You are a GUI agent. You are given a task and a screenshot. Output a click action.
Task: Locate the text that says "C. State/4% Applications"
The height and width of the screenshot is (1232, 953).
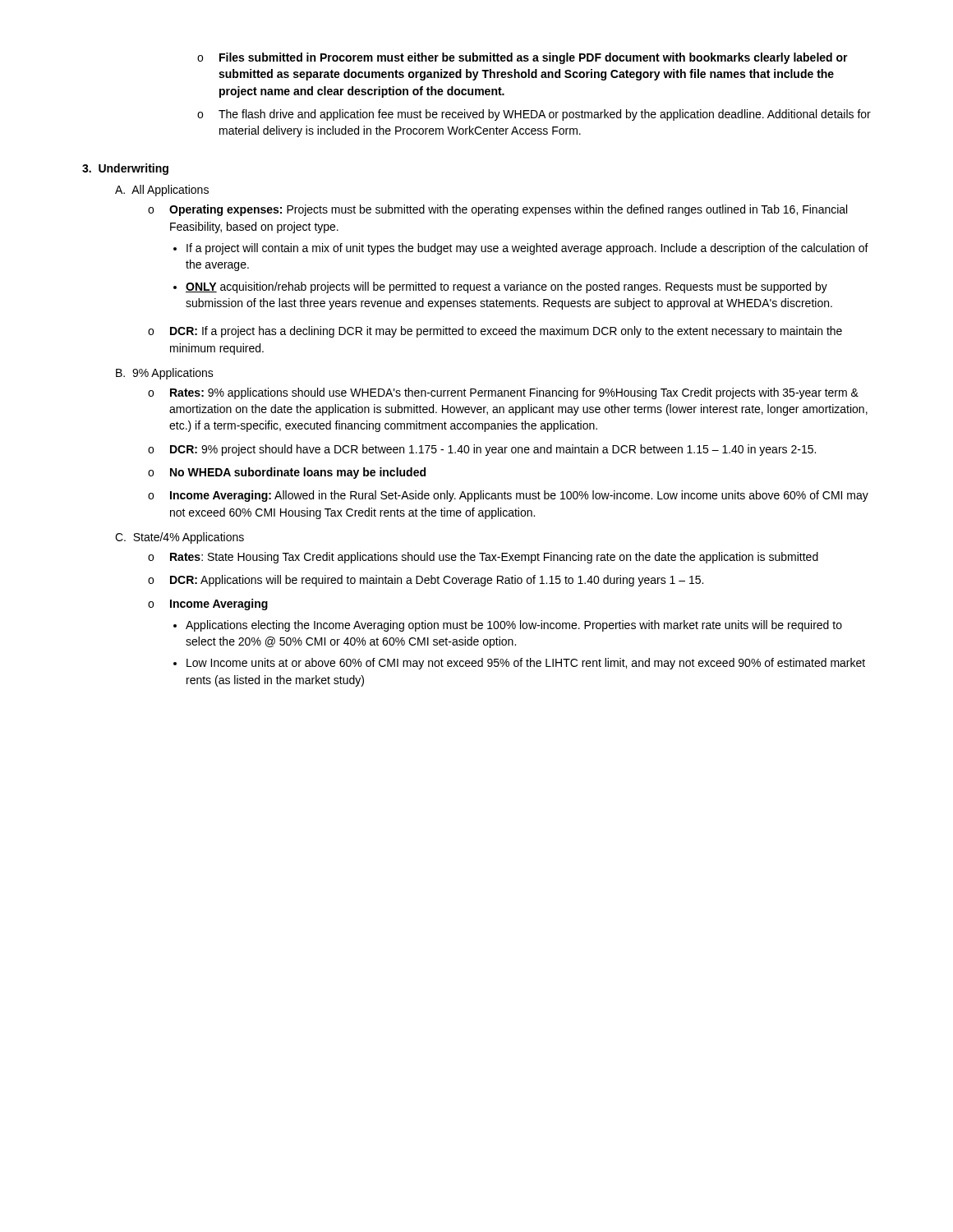[x=180, y=537]
